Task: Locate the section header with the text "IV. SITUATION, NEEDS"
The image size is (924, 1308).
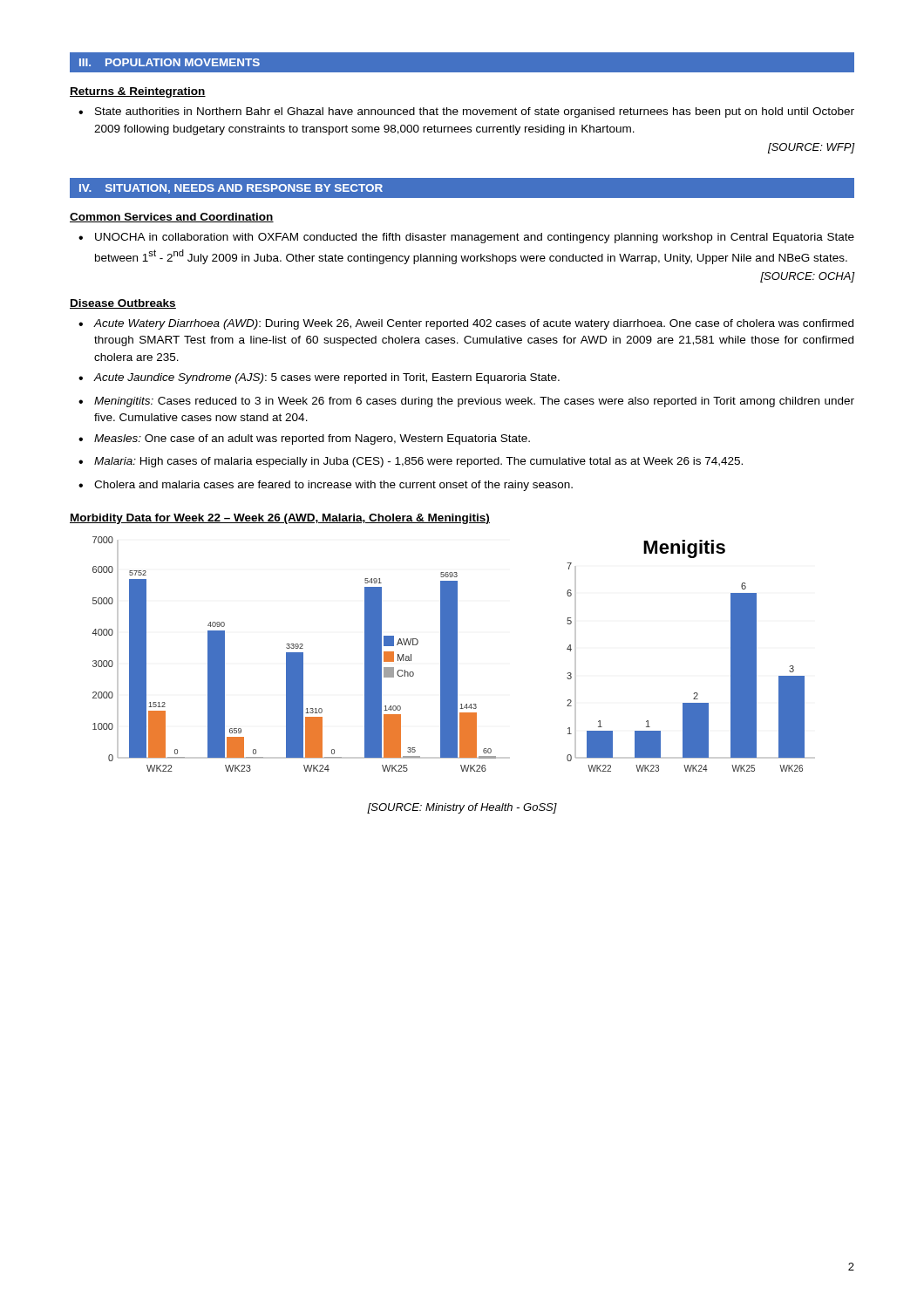Action: pyautogui.click(x=231, y=188)
